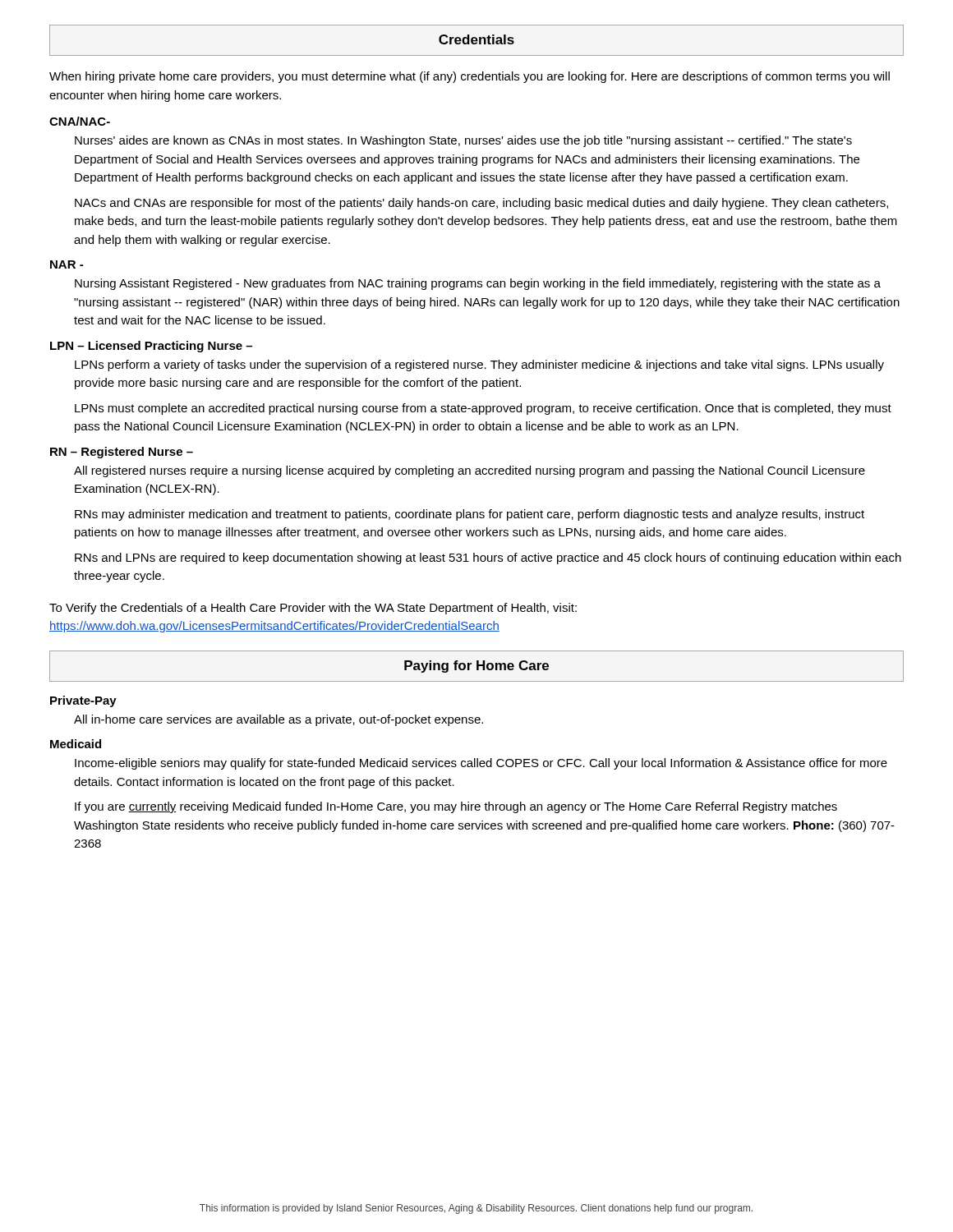
Task: Click on the text block with the text "RNs and LPNs are required"
Action: click(488, 566)
